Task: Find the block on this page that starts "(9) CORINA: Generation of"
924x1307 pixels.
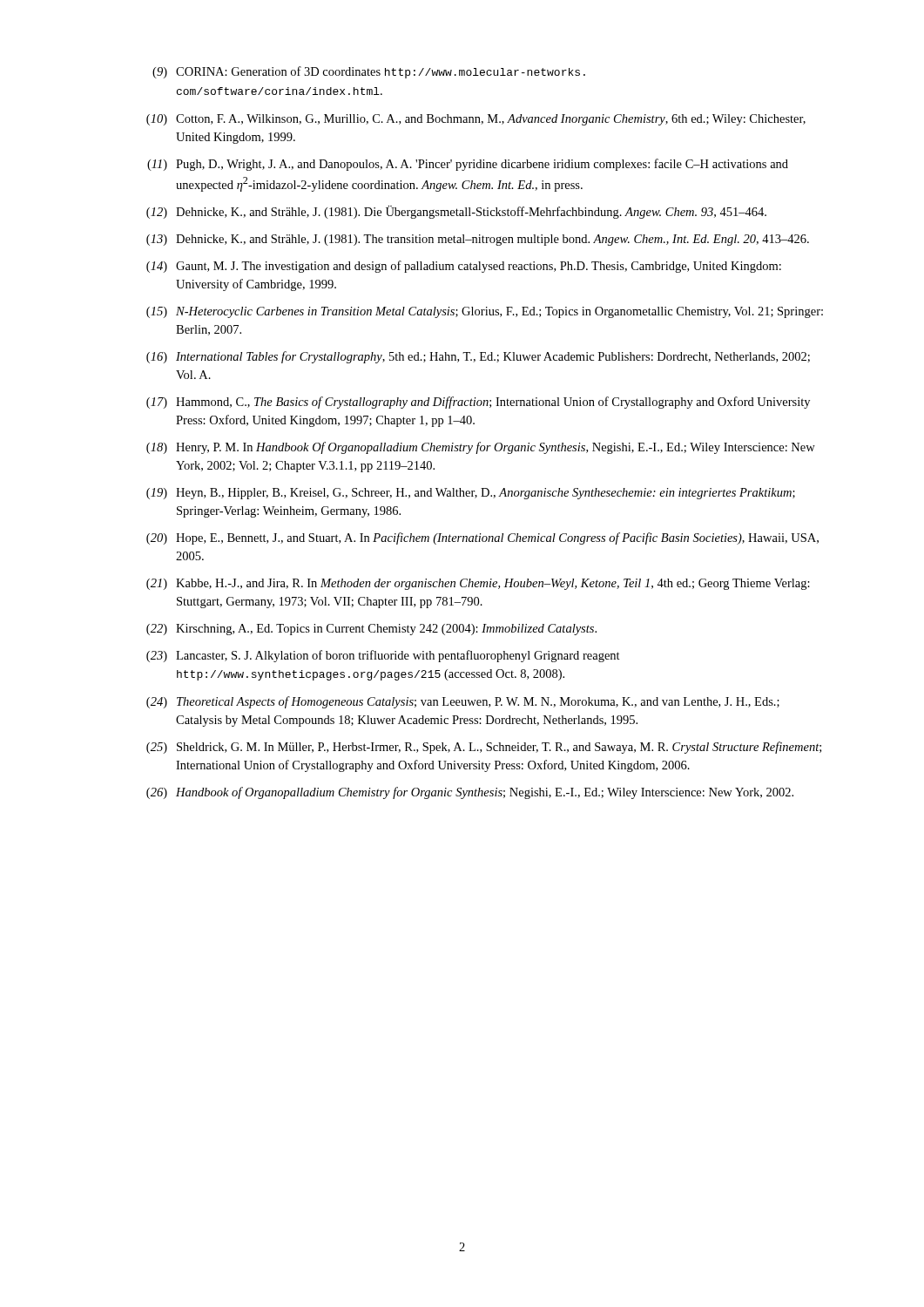Action: click(469, 82)
